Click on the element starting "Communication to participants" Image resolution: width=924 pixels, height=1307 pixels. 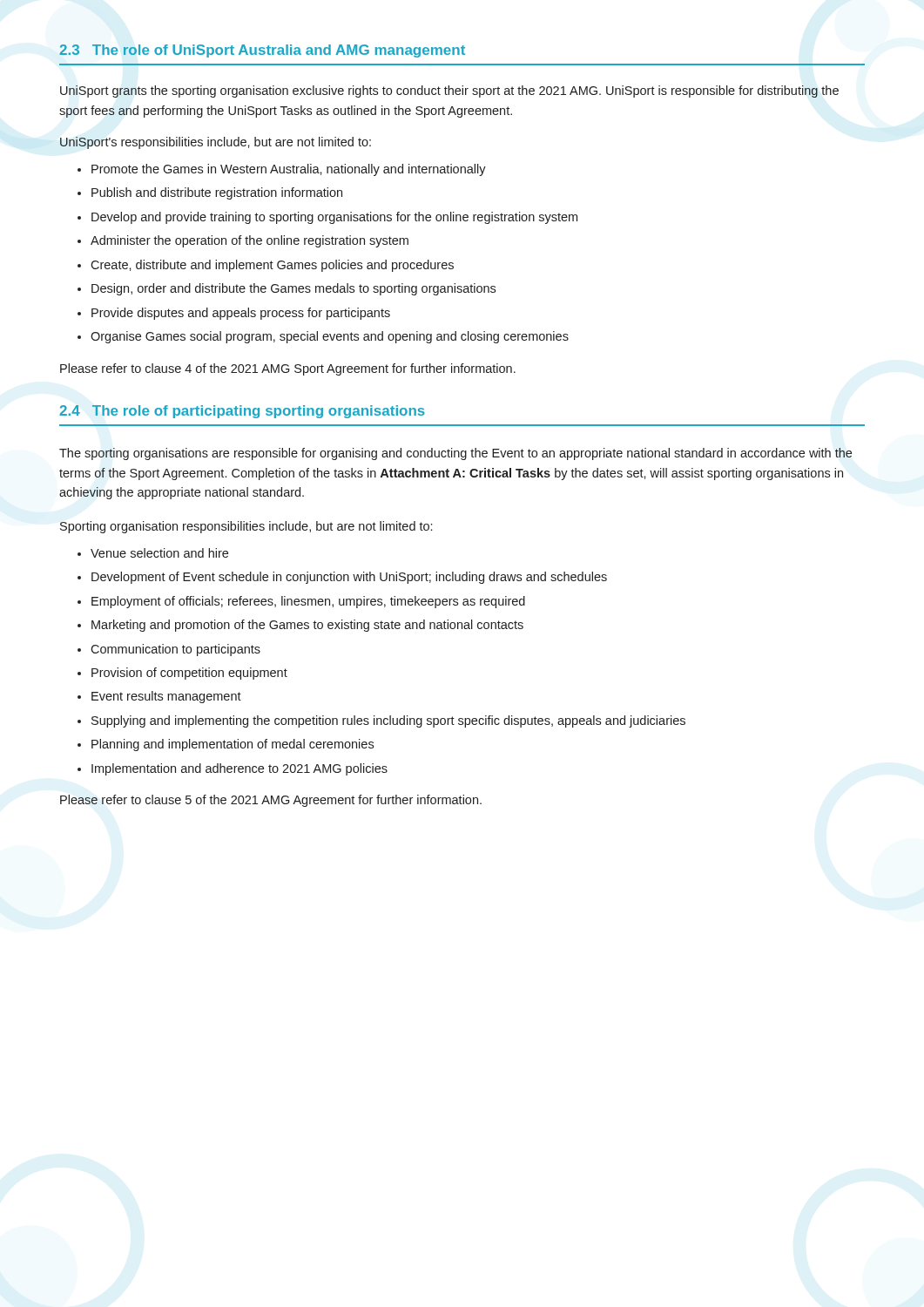click(x=169, y=650)
